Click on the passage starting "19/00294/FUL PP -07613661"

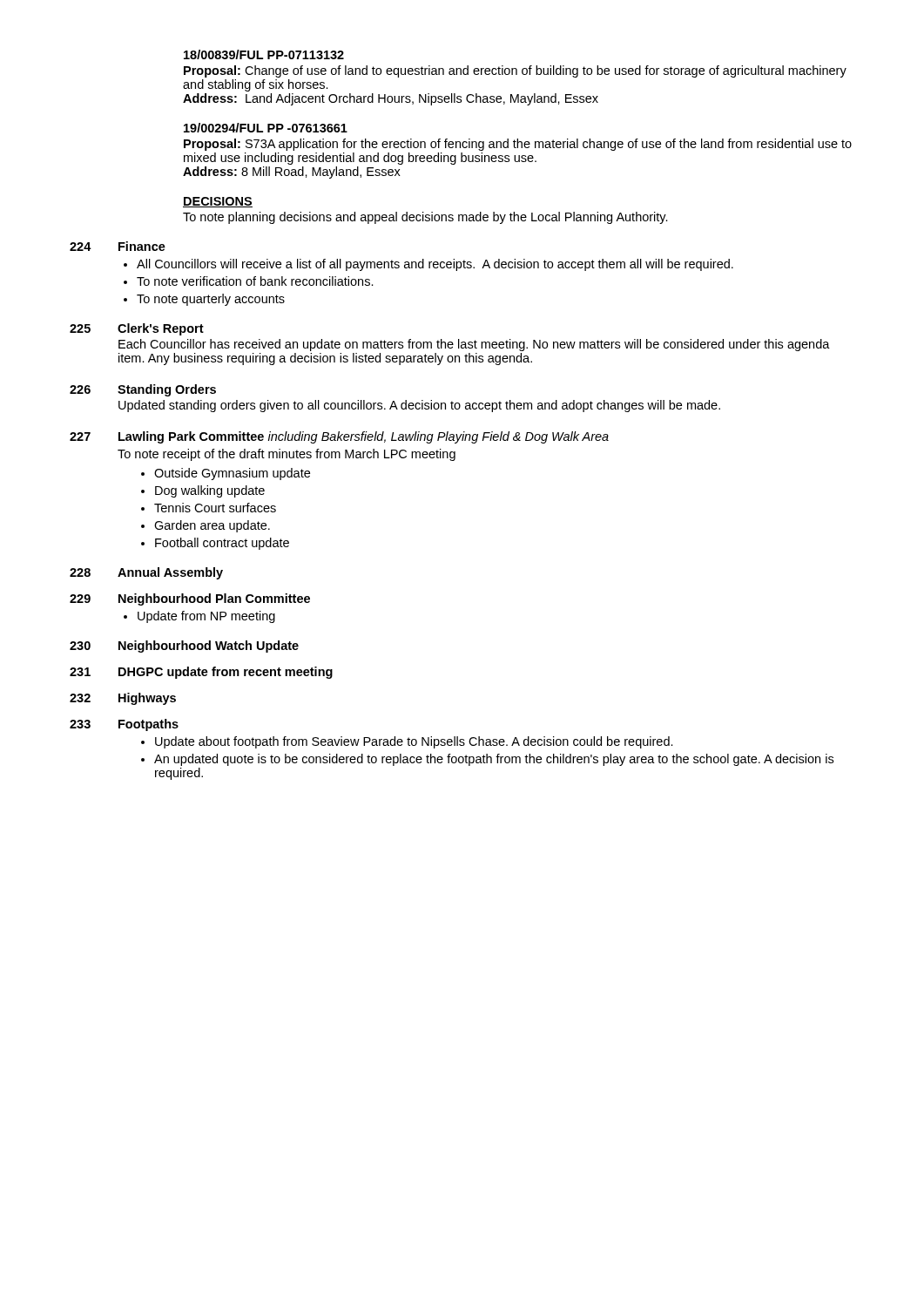point(265,128)
